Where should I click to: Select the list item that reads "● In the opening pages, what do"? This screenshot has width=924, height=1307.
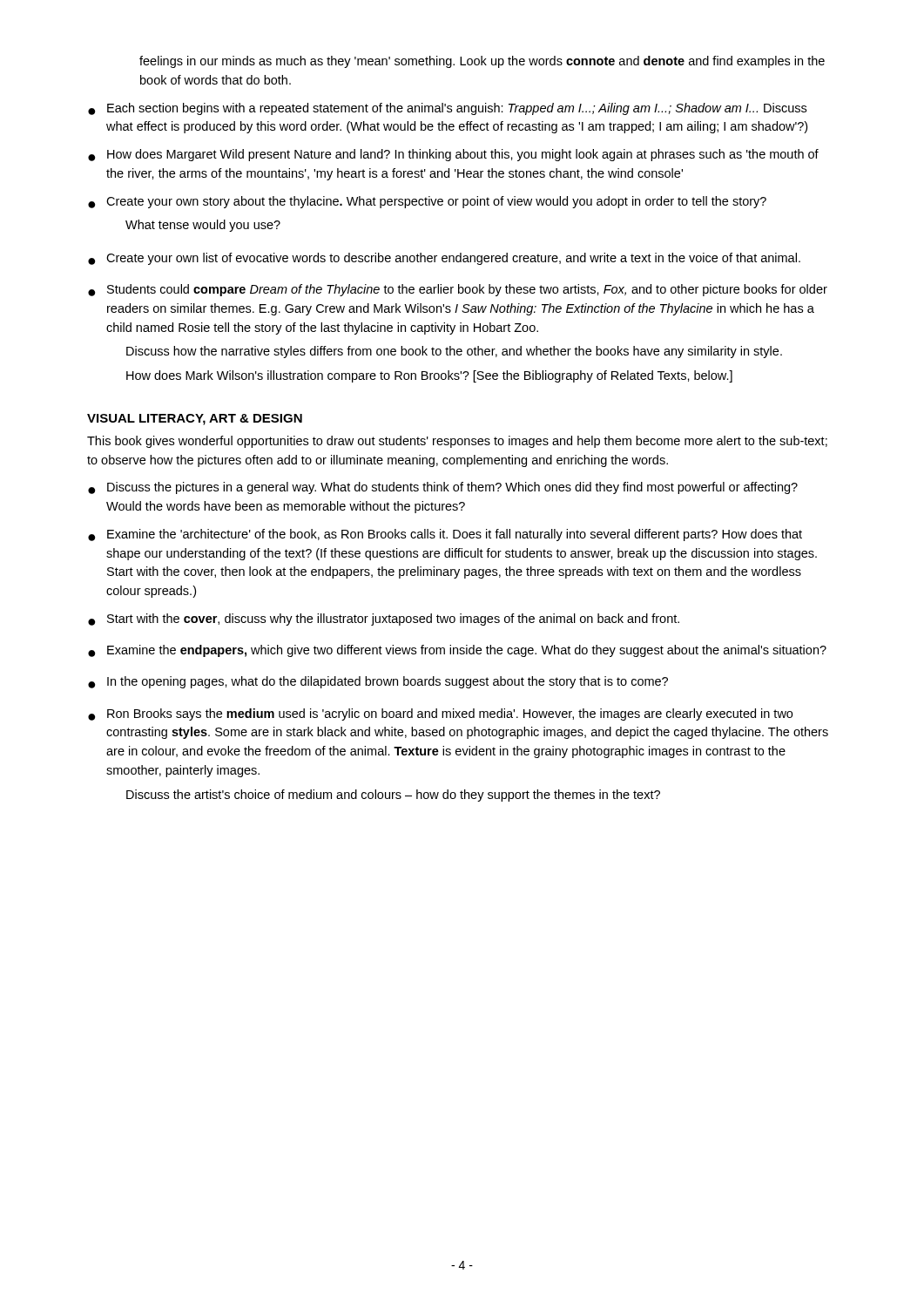pyautogui.click(x=462, y=684)
